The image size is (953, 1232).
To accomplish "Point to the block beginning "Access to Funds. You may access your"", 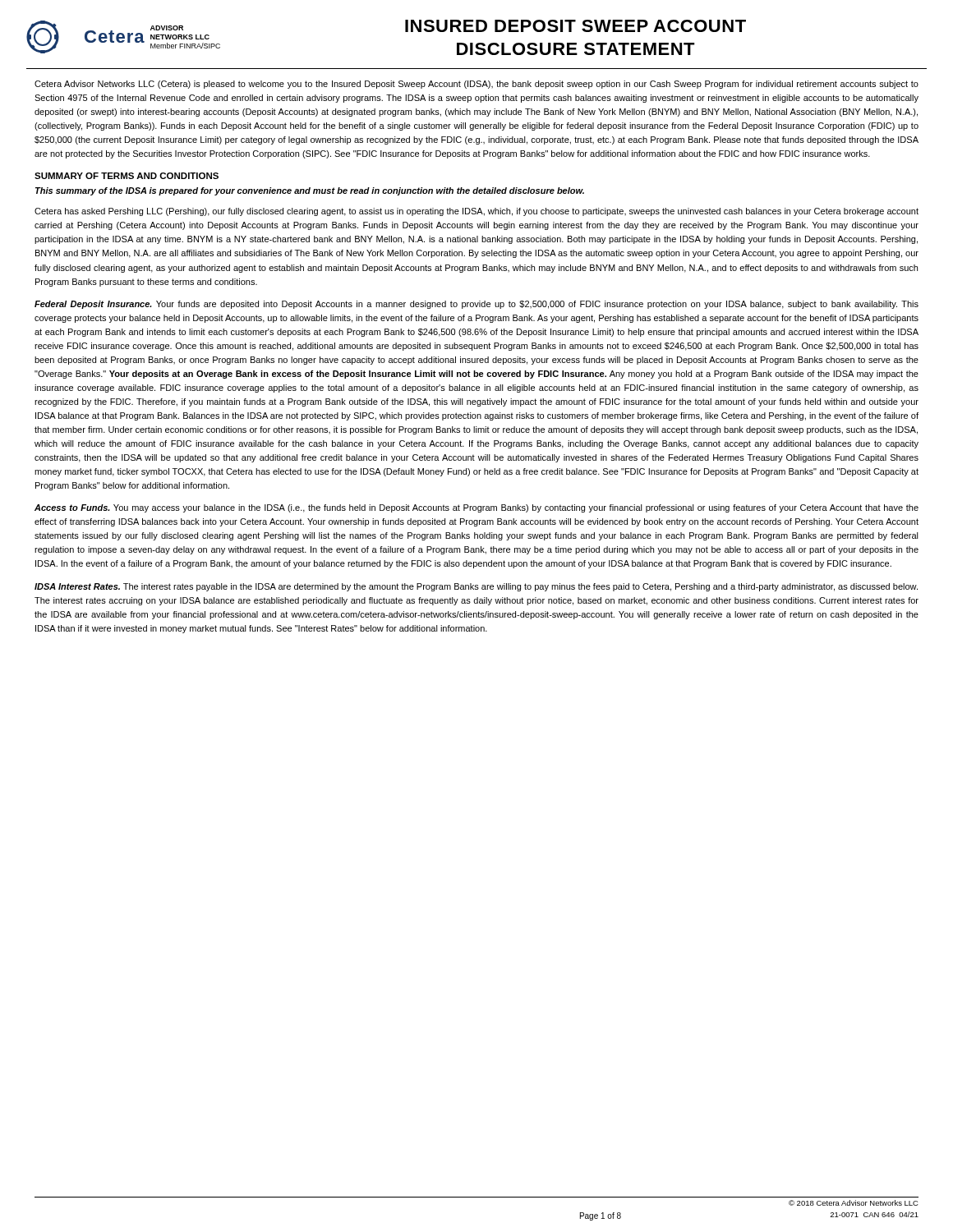I will (476, 536).
